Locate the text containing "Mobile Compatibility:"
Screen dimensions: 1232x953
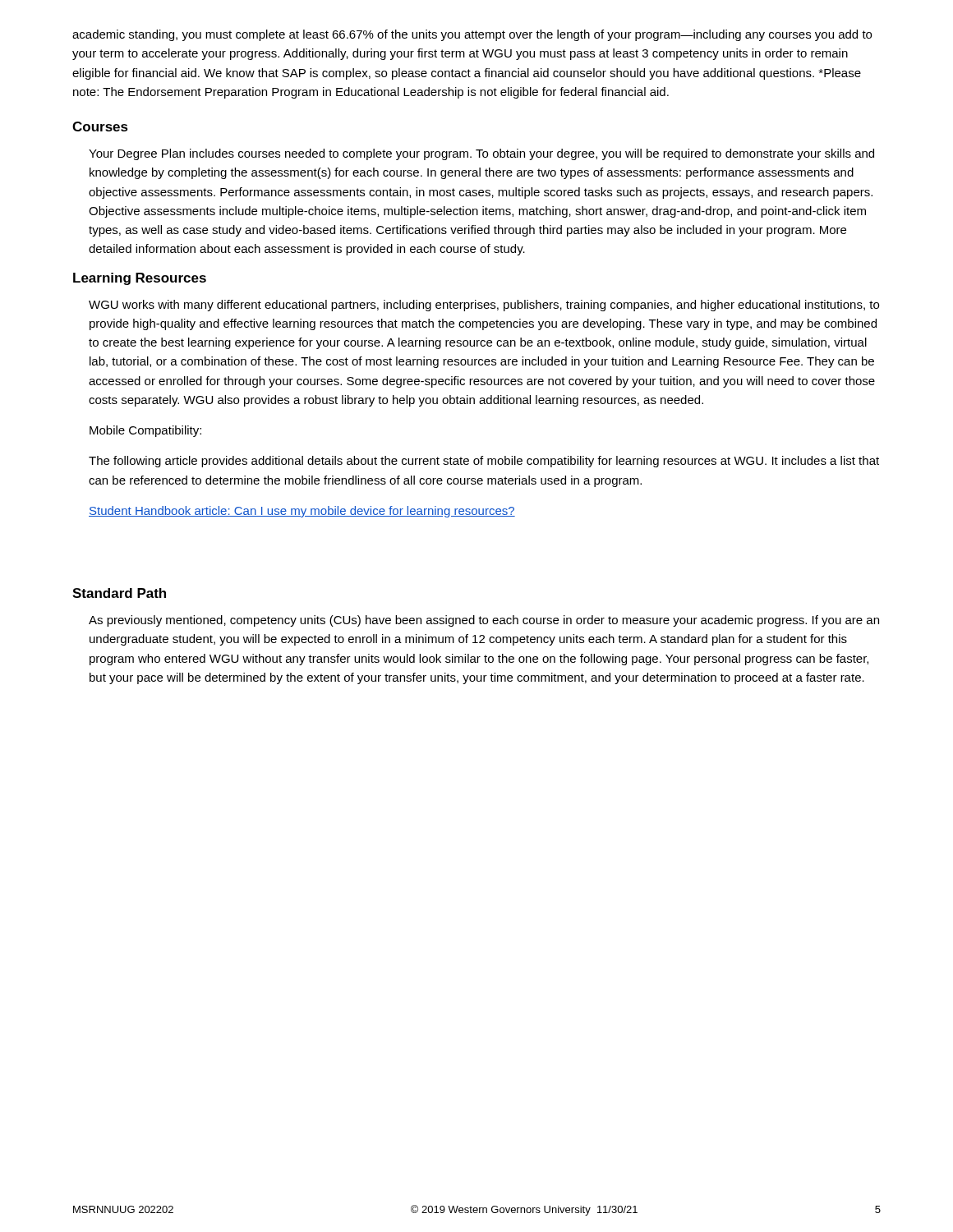[x=146, y=430]
